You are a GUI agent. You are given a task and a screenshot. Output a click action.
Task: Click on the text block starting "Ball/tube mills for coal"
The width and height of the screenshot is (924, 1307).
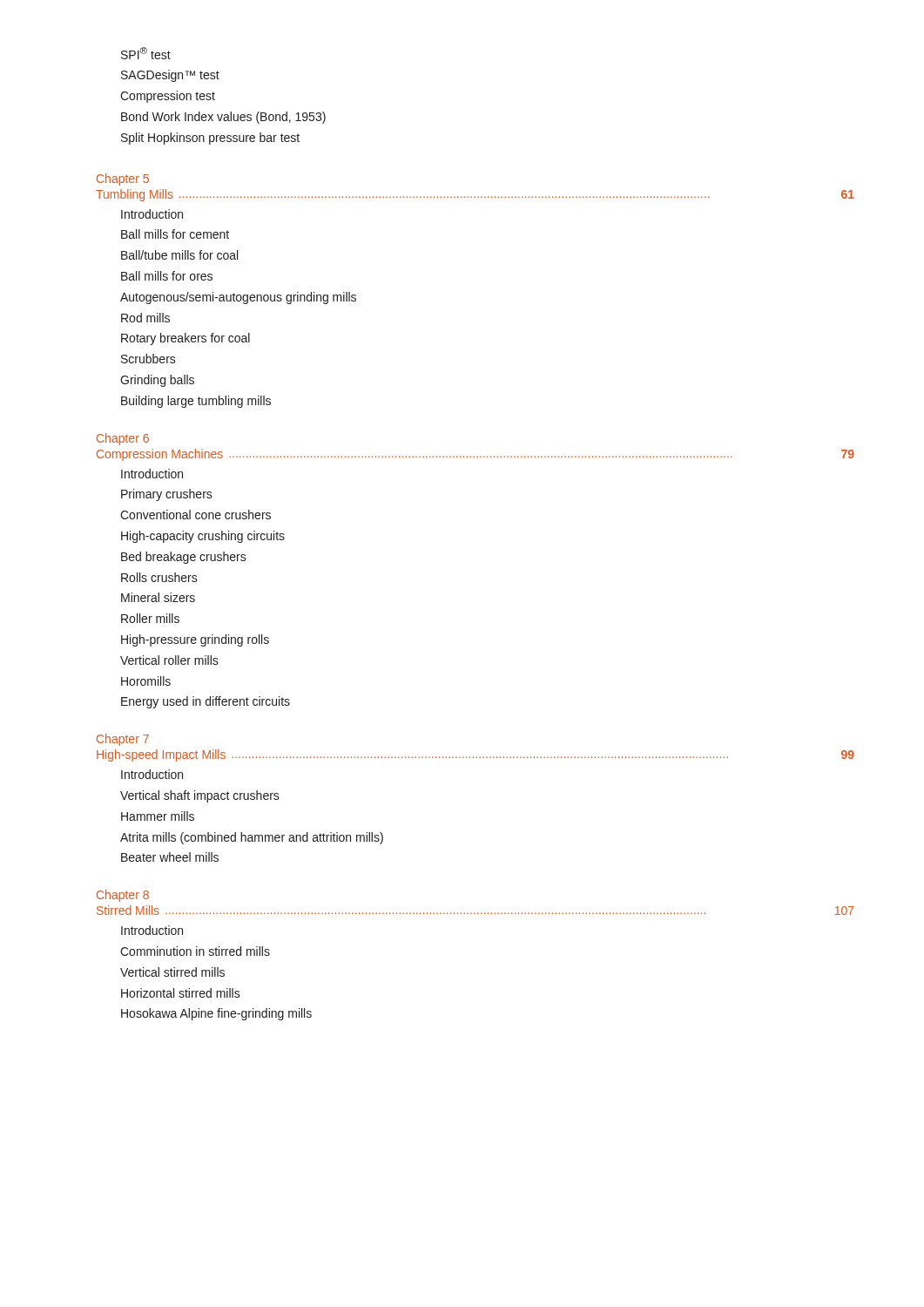point(179,256)
